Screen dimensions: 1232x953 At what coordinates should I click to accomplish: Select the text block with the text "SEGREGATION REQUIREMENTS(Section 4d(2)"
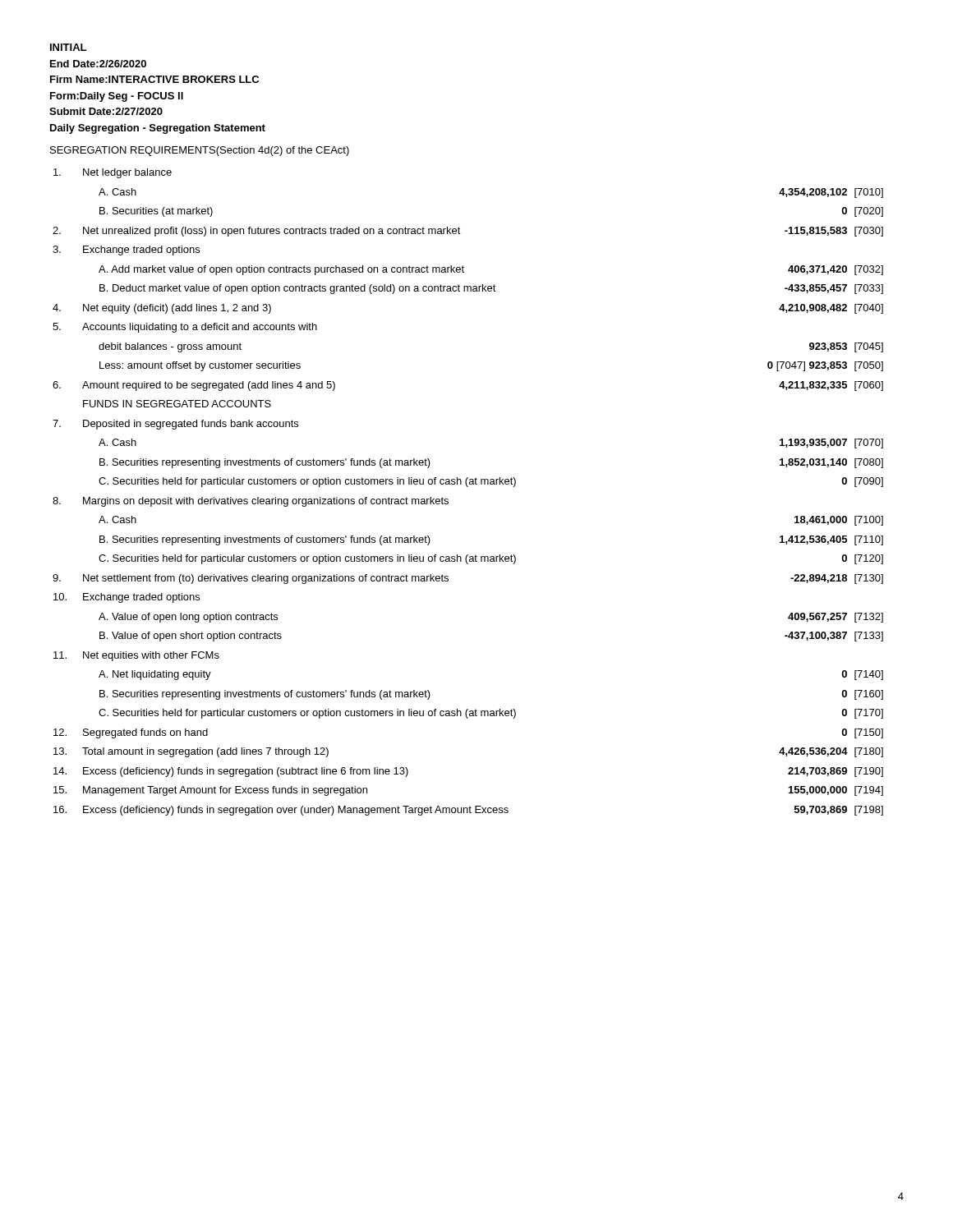(199, 150)
